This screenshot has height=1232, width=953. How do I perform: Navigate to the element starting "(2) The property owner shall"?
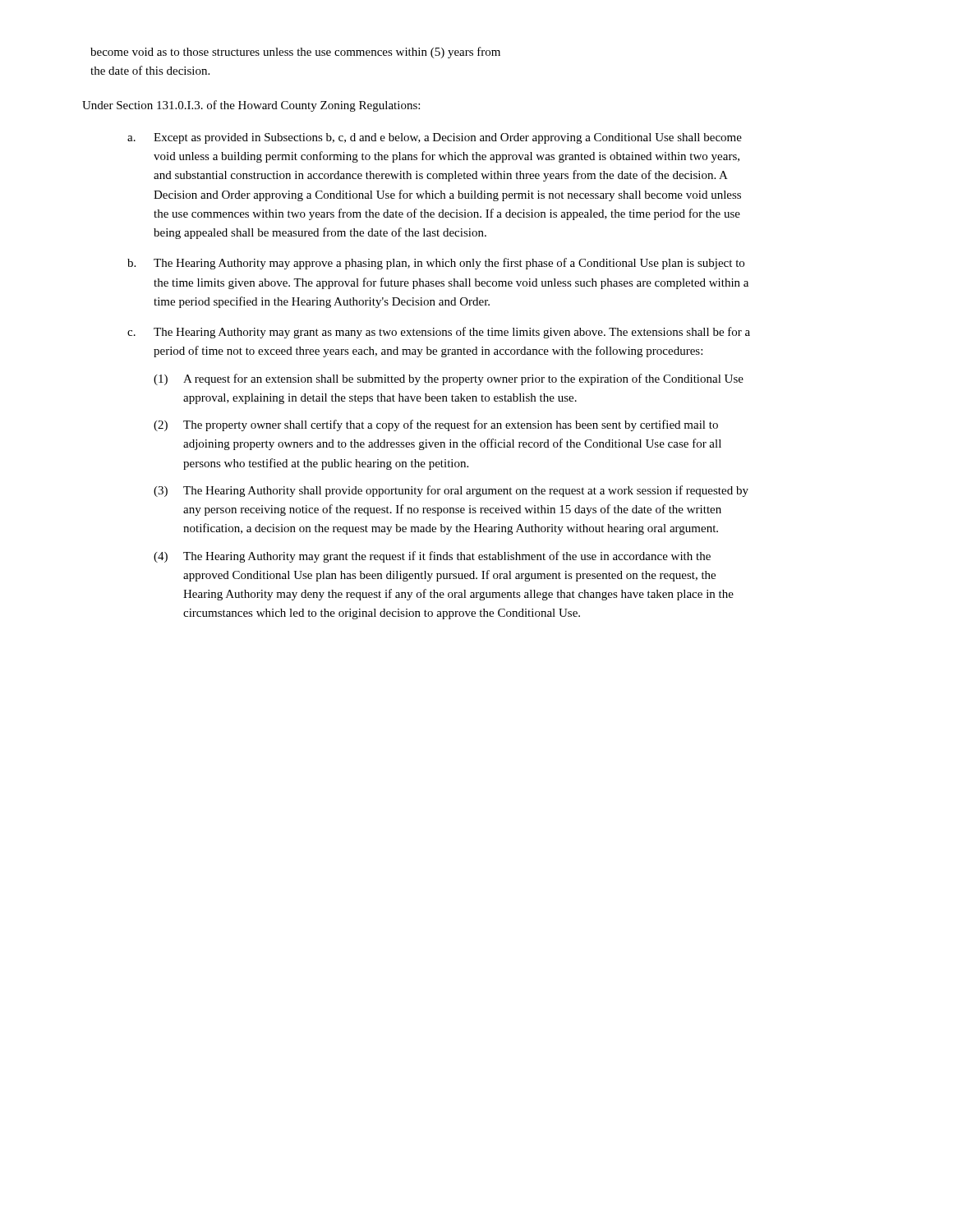pos(455,444)
